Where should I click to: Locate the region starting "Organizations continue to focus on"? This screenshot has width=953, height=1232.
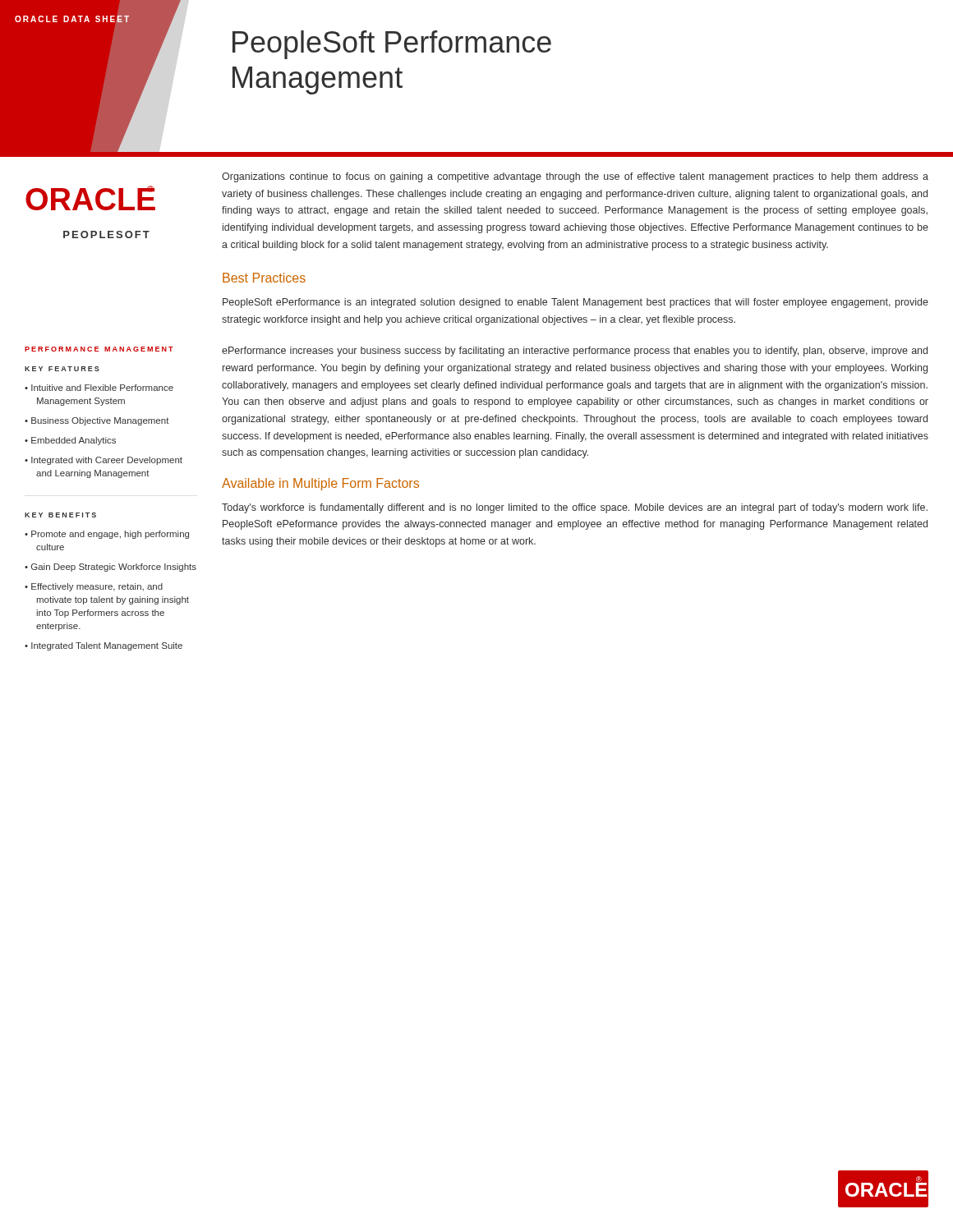[x=575, y=210]
